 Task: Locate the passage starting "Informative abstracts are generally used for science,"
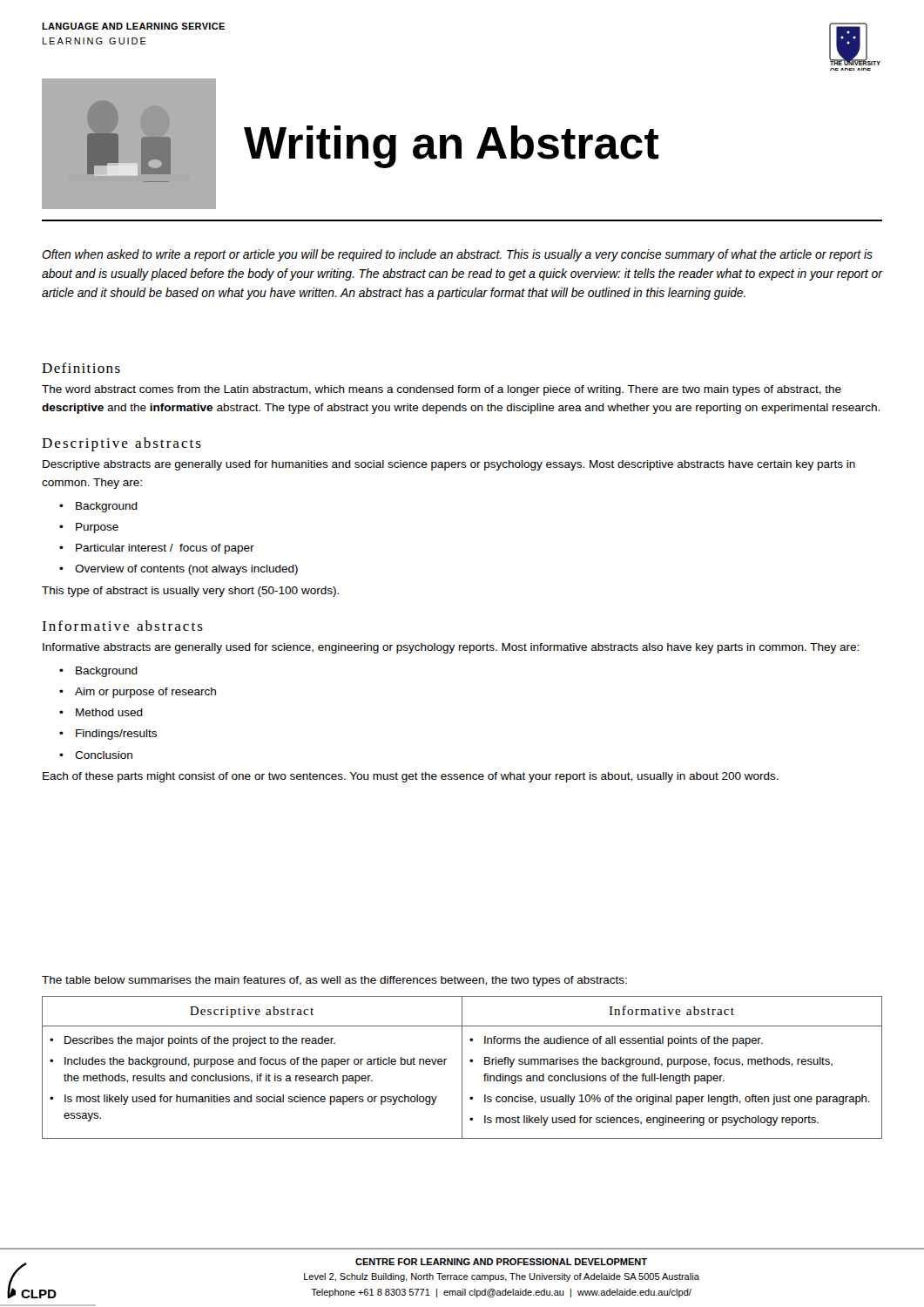click(x=451, y=647)
